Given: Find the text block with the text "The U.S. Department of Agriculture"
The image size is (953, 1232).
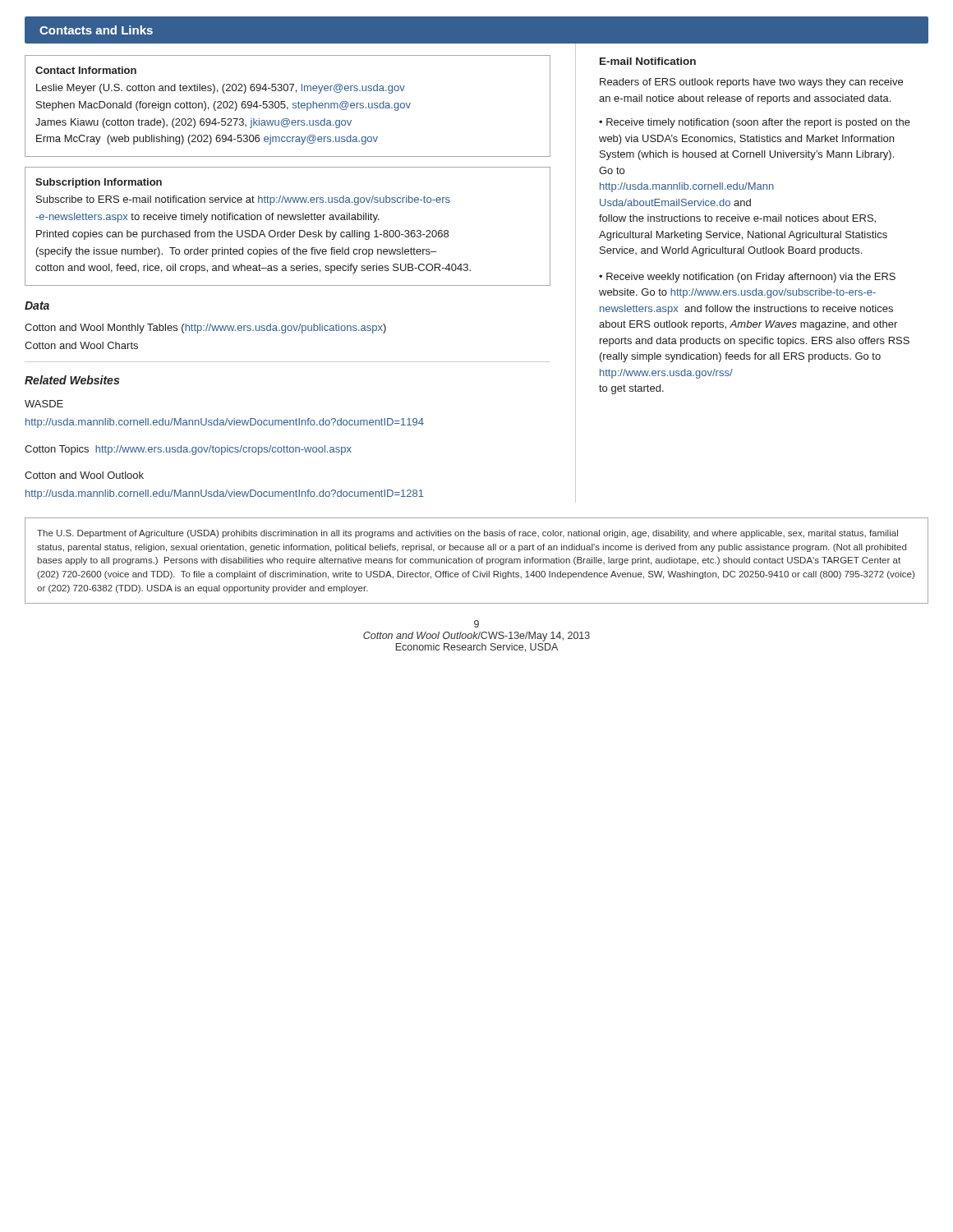Looking at the screenshot, I should click(x=476, y=560).
